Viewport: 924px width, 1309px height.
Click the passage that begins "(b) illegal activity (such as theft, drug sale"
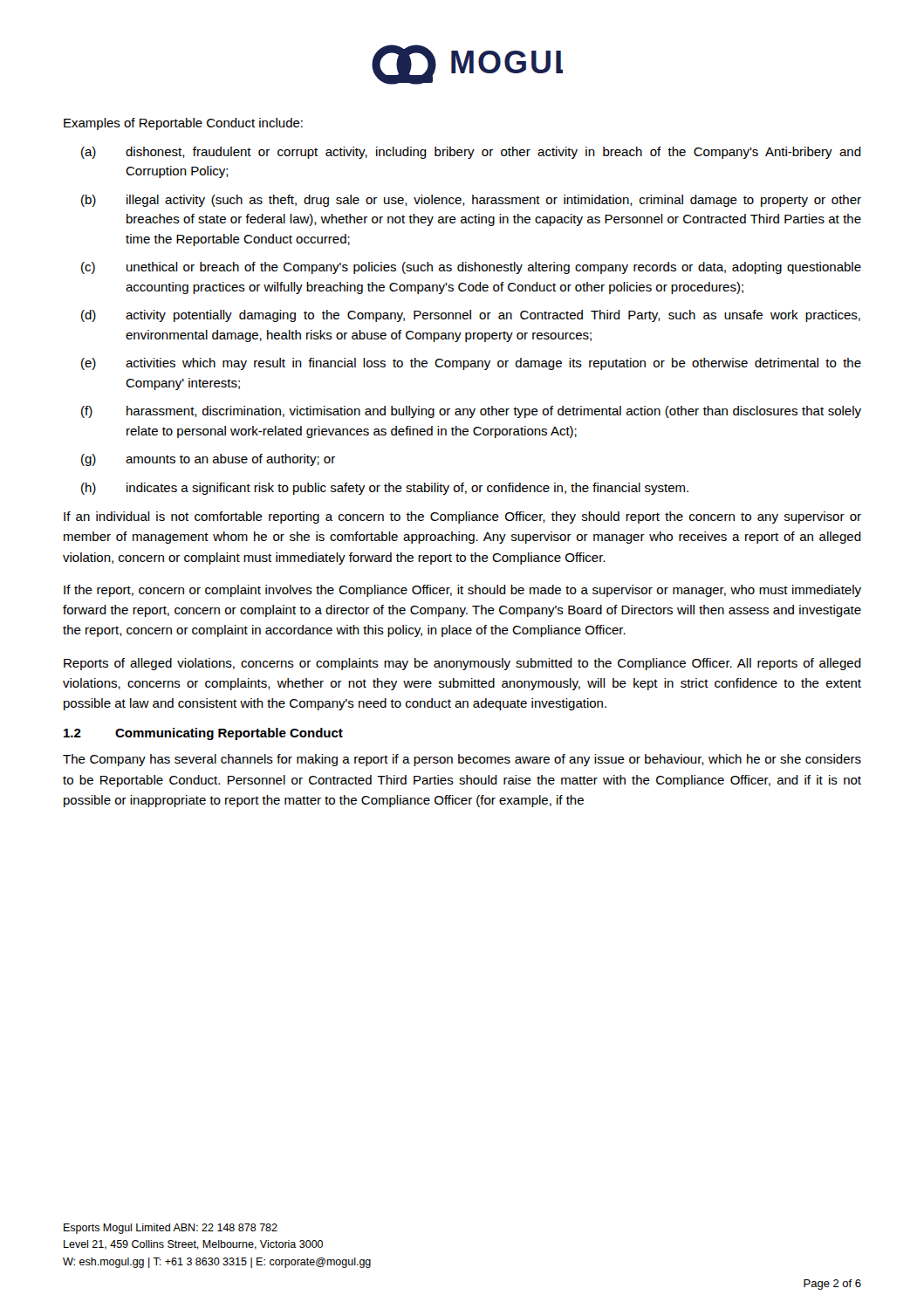pos(471,219)
